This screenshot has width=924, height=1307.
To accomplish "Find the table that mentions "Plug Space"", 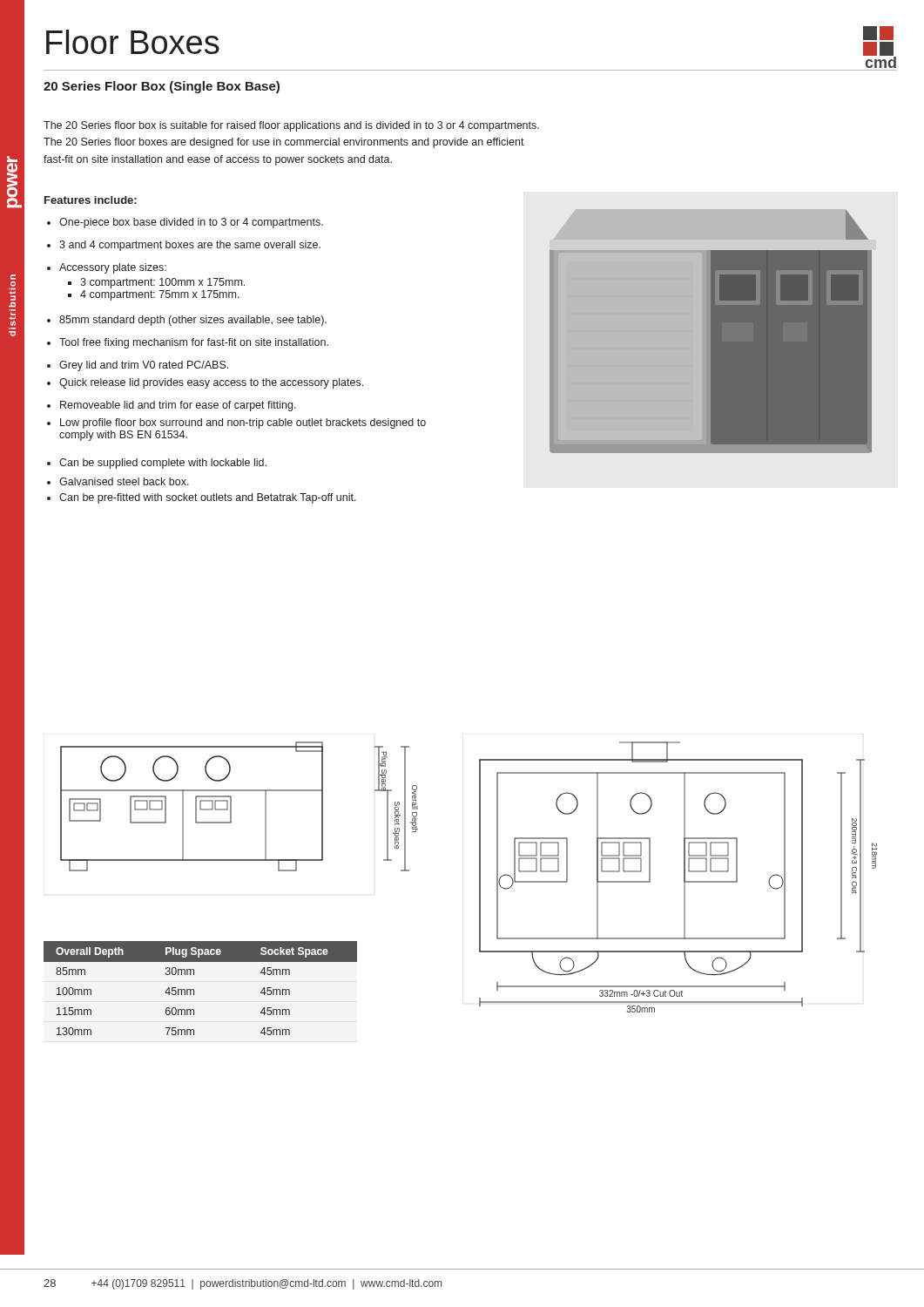I will [209, 987].
